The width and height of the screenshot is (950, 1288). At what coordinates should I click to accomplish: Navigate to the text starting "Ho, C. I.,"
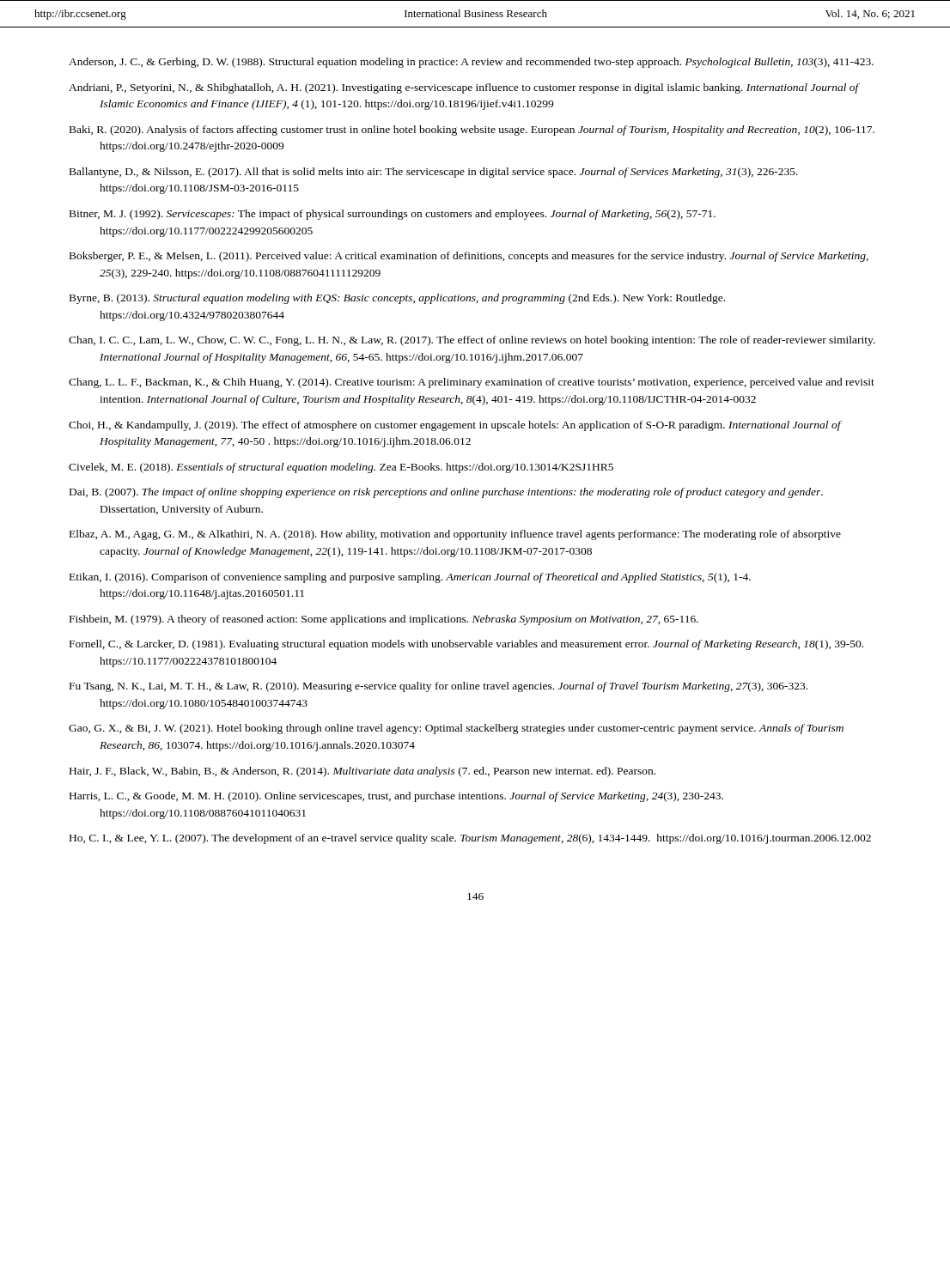tap(470, 838)
